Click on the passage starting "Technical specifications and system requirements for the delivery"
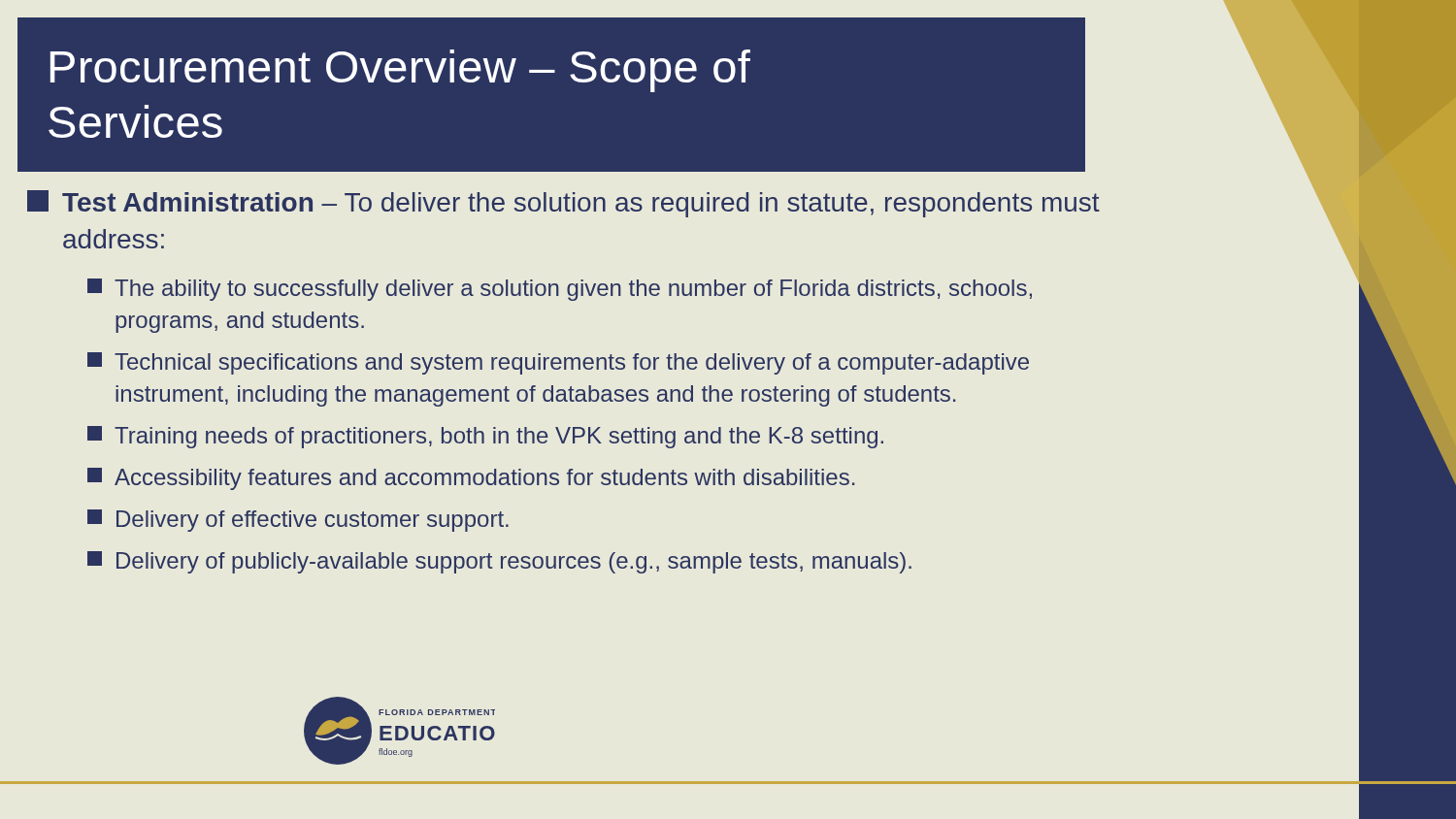Screen dimensions: 819x1456 601,377
